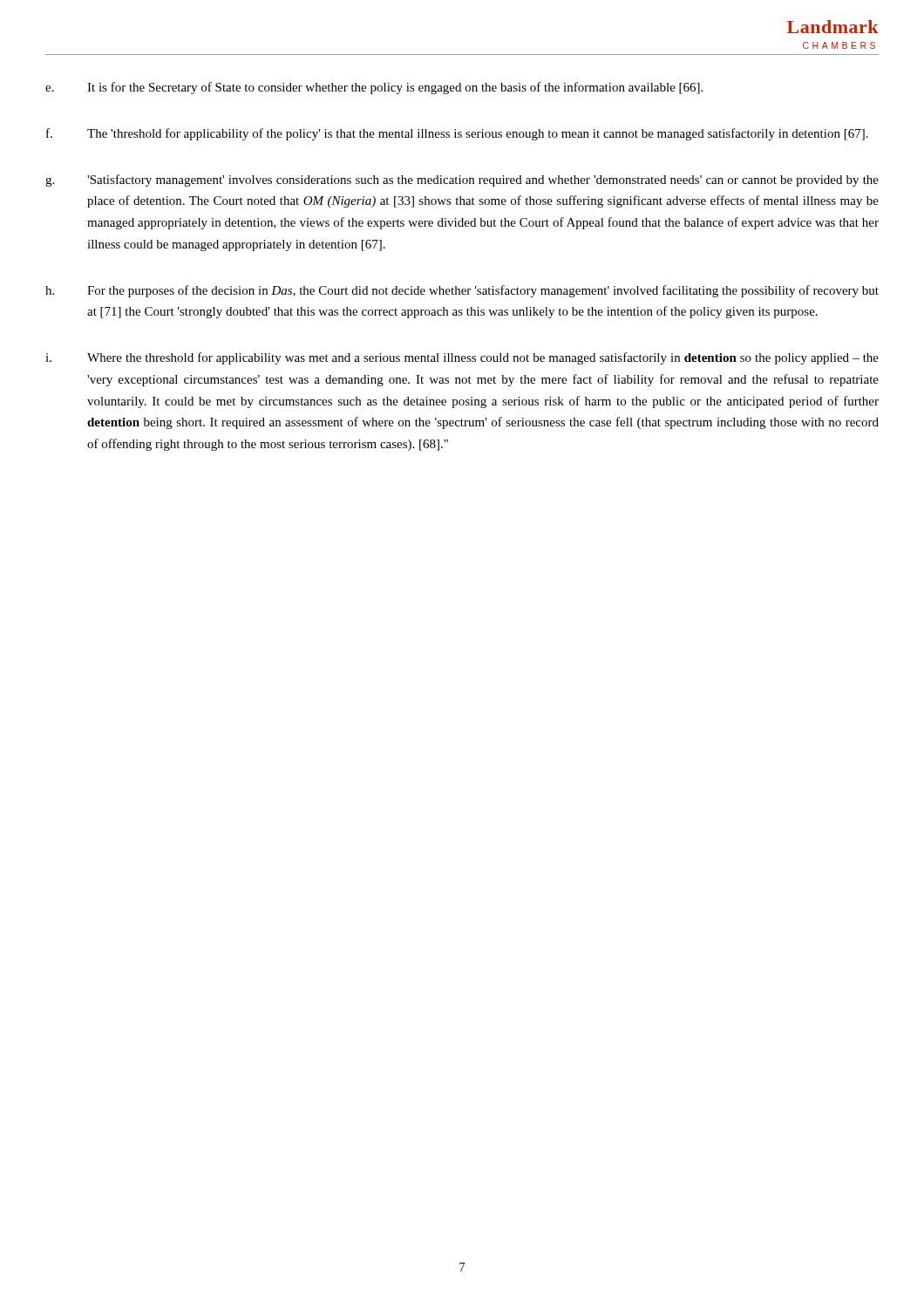Locate the list item containing "e. It is for the"
Image resolution: width=924 pixels, height=1308 pixels.
462,88
